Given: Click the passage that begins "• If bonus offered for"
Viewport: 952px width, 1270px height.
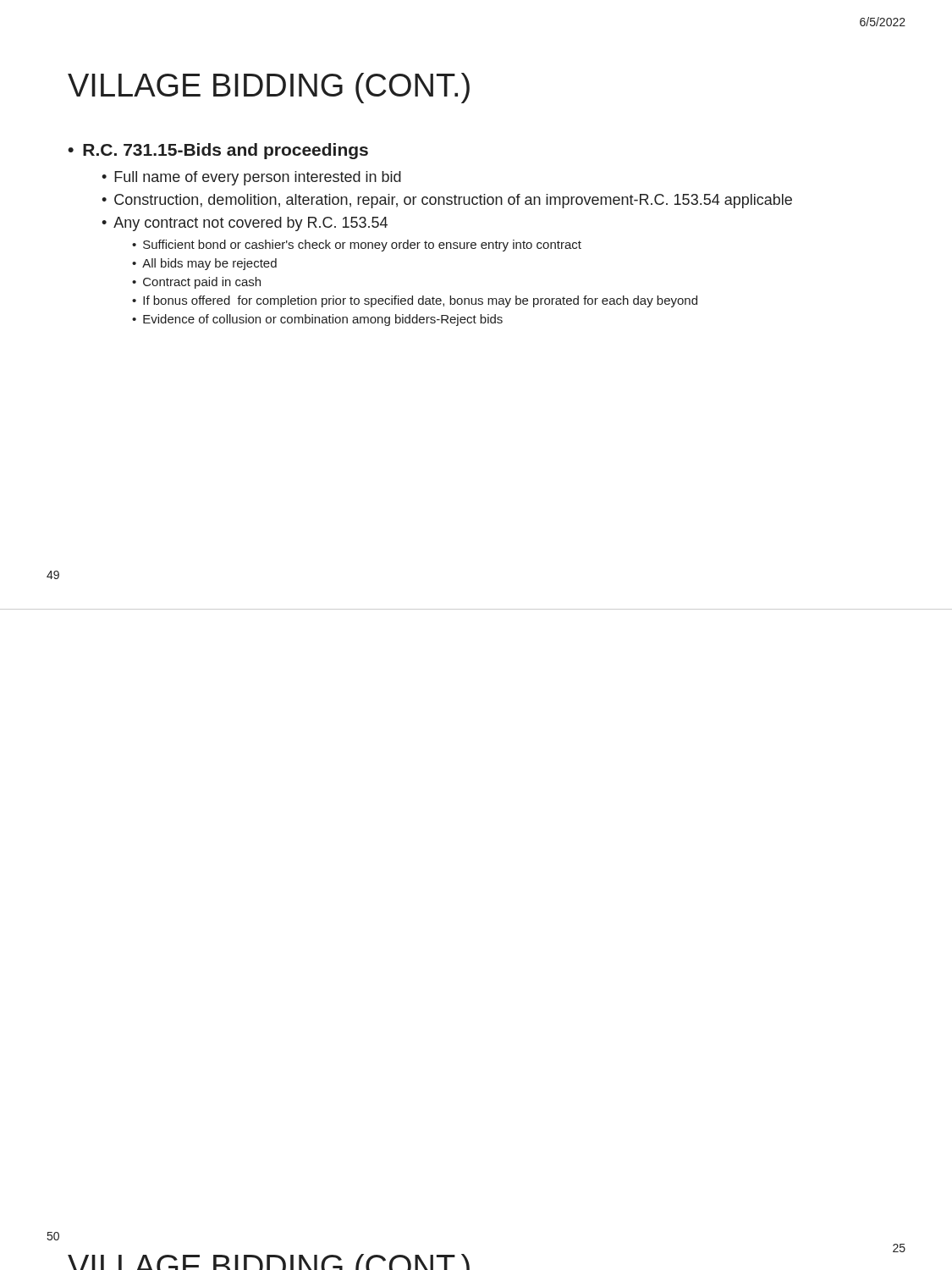Looking at the screenshot, I should point(415,300).
